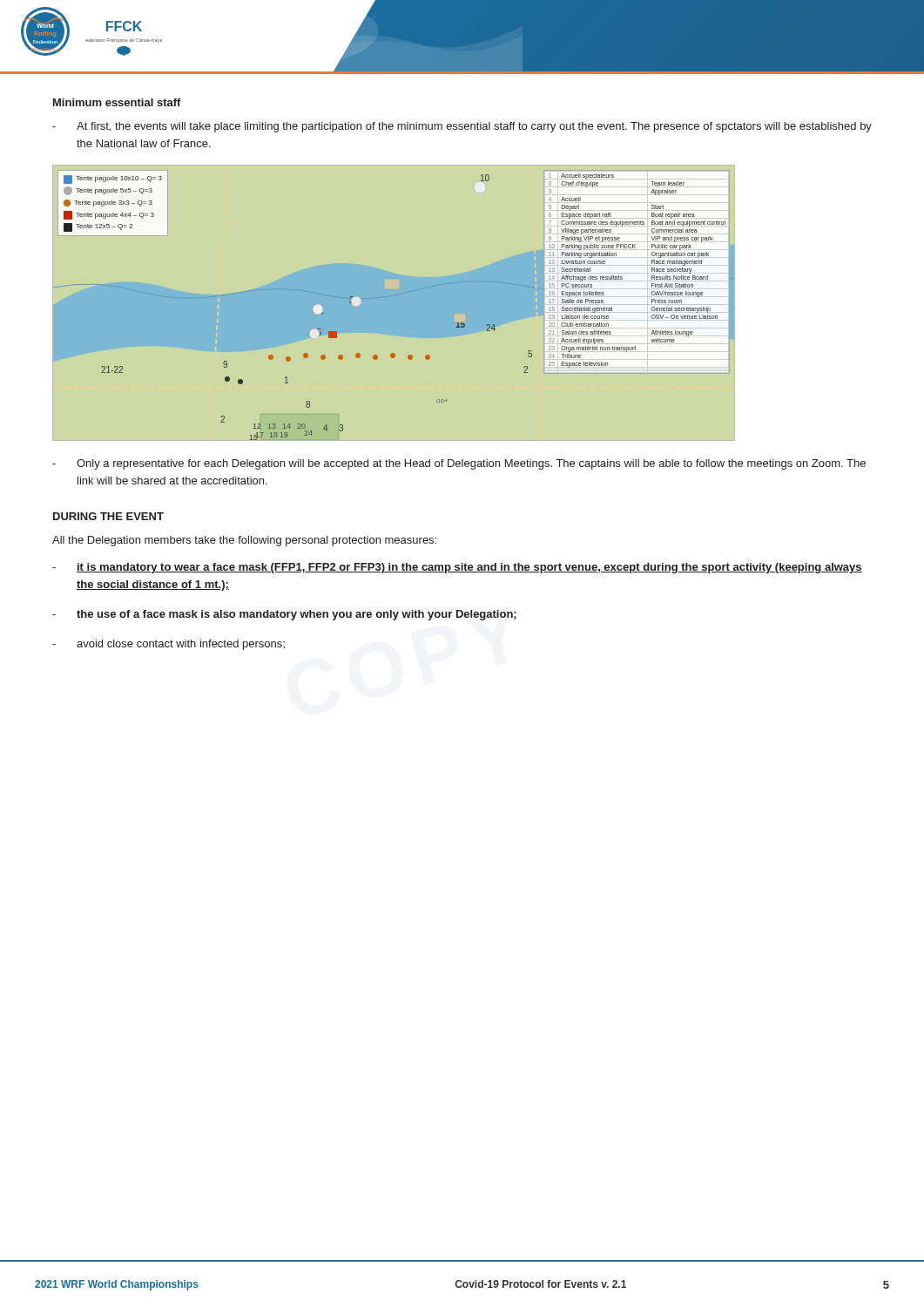
Task: Find the list item that says "- the use of a face mask"
Action: [x=285, y=615]
